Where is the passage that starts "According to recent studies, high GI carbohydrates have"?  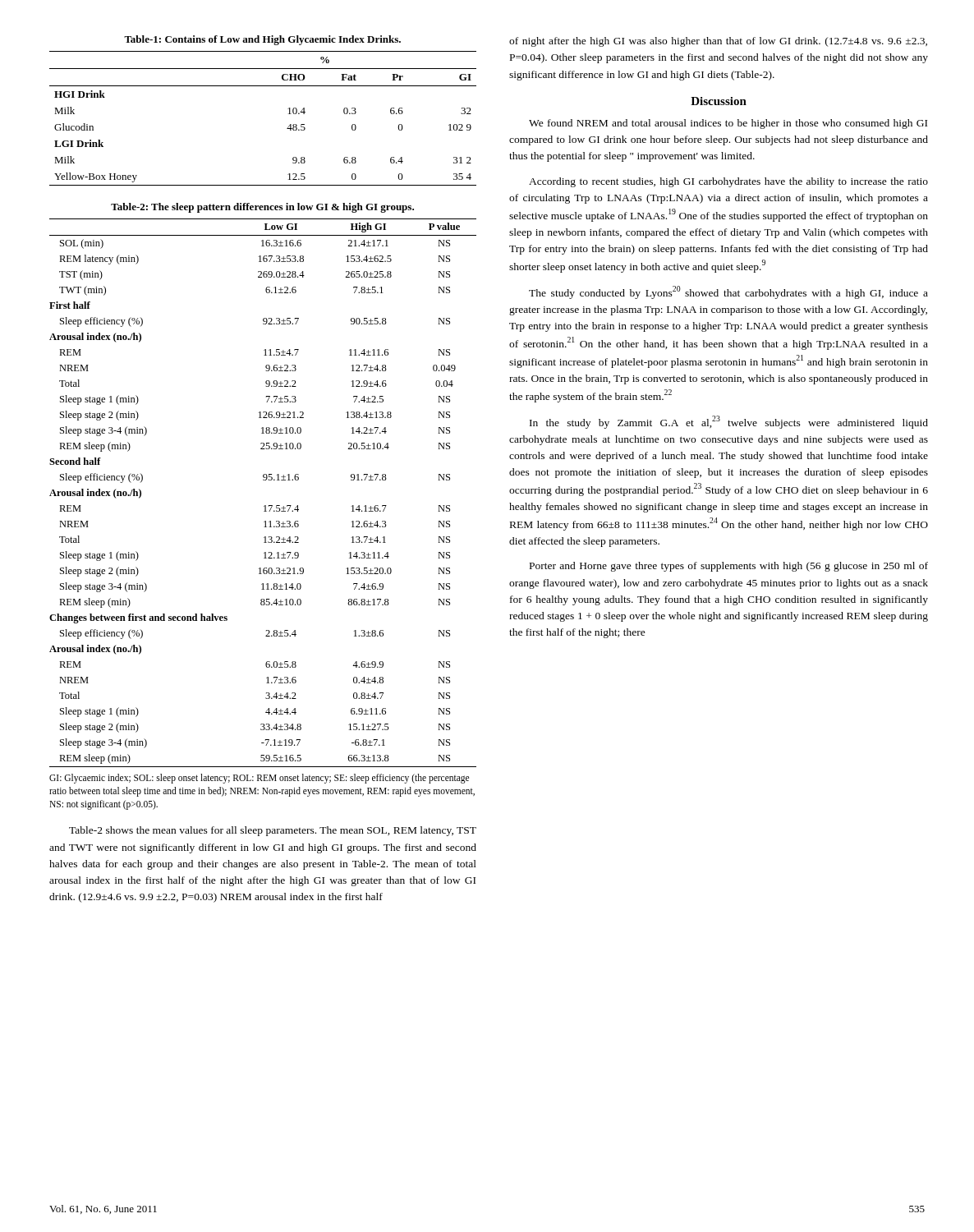point(719,224)
